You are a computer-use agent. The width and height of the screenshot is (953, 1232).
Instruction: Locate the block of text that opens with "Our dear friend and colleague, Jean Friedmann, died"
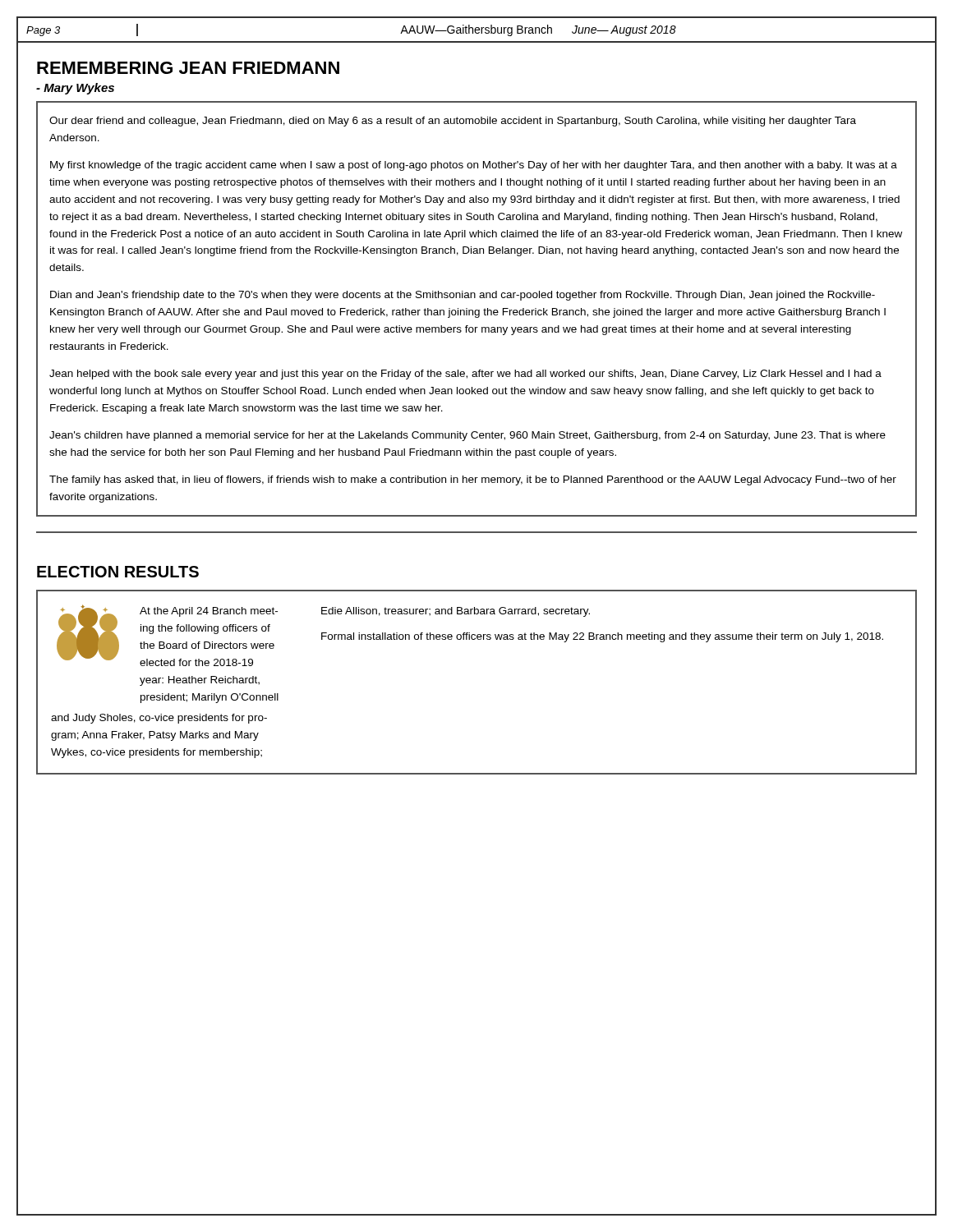[476, 309]
